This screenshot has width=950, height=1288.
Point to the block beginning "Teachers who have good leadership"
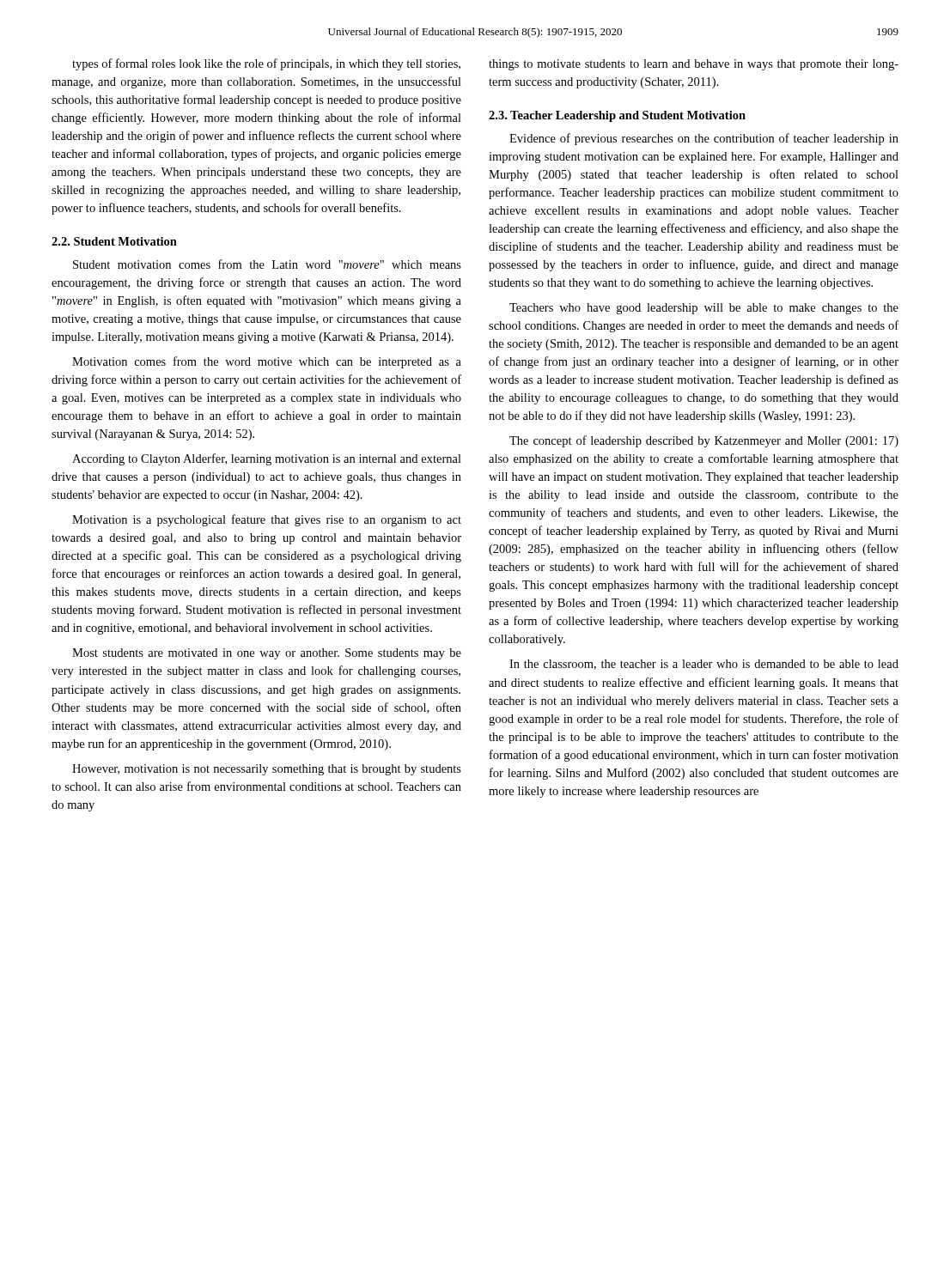click(694, 362)
